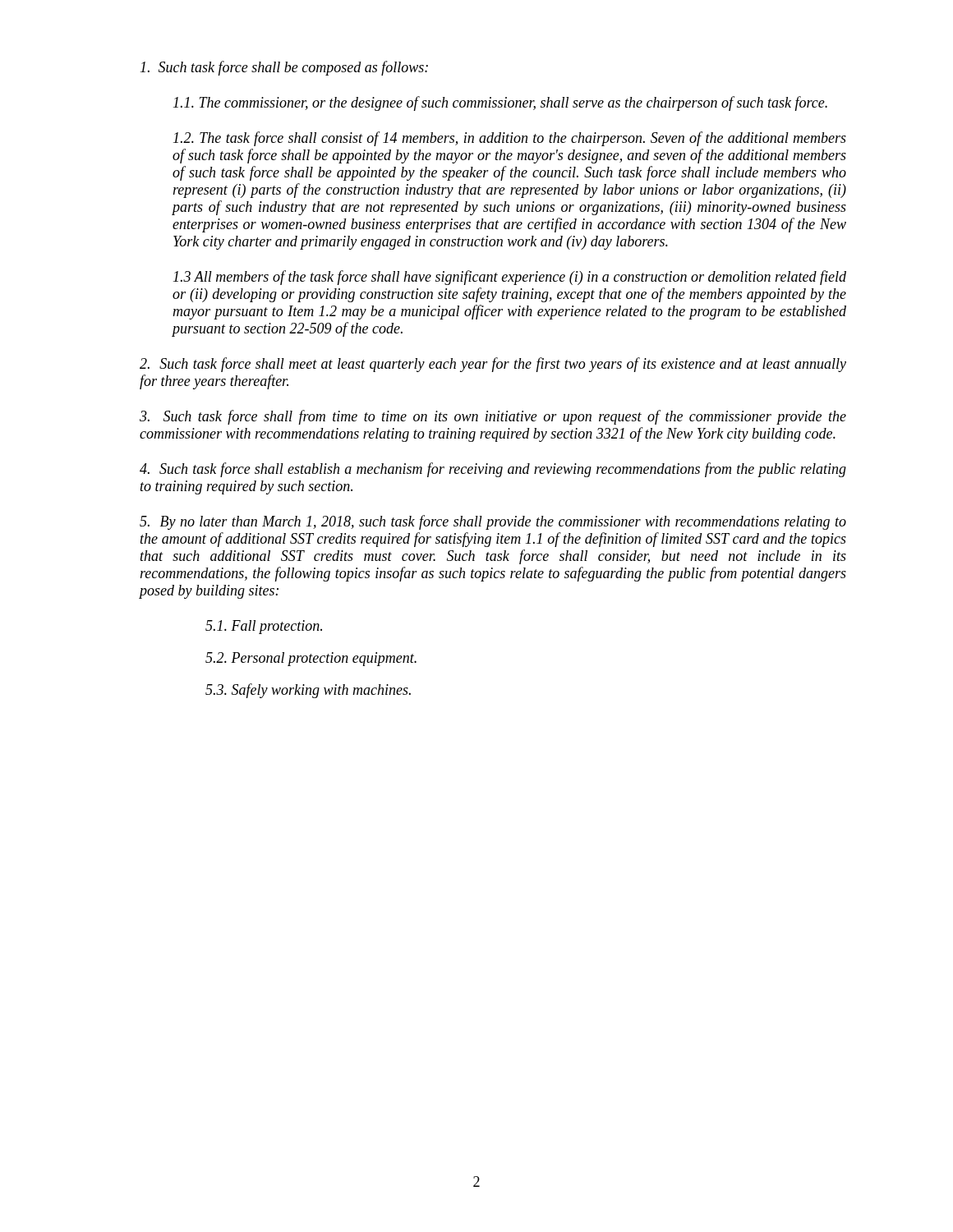
Task: Point to the text block starting "4. Such task force shall establish a"
Action: (x=493, y=478)
